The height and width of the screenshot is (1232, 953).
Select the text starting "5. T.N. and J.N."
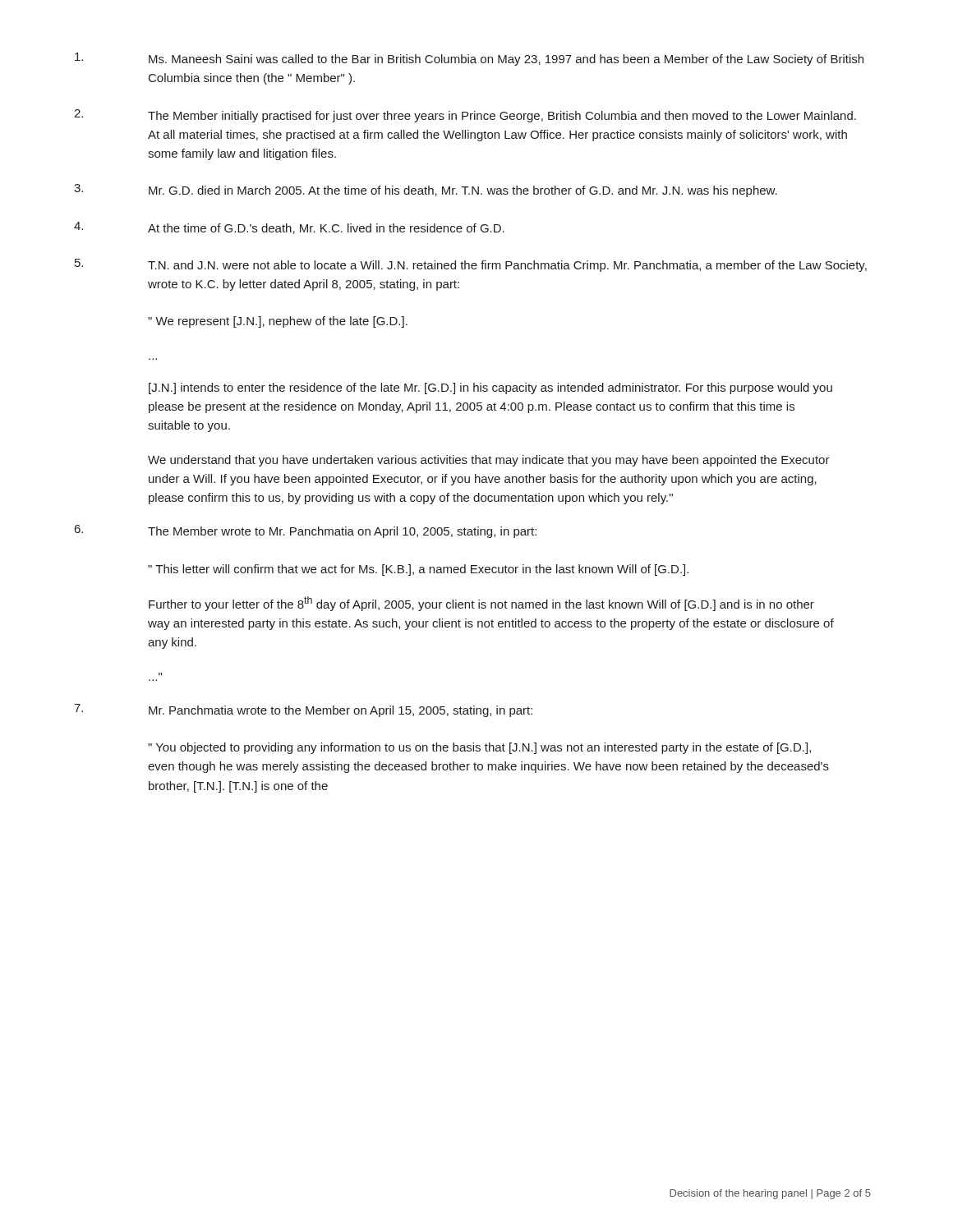click(x=472, y=274)
